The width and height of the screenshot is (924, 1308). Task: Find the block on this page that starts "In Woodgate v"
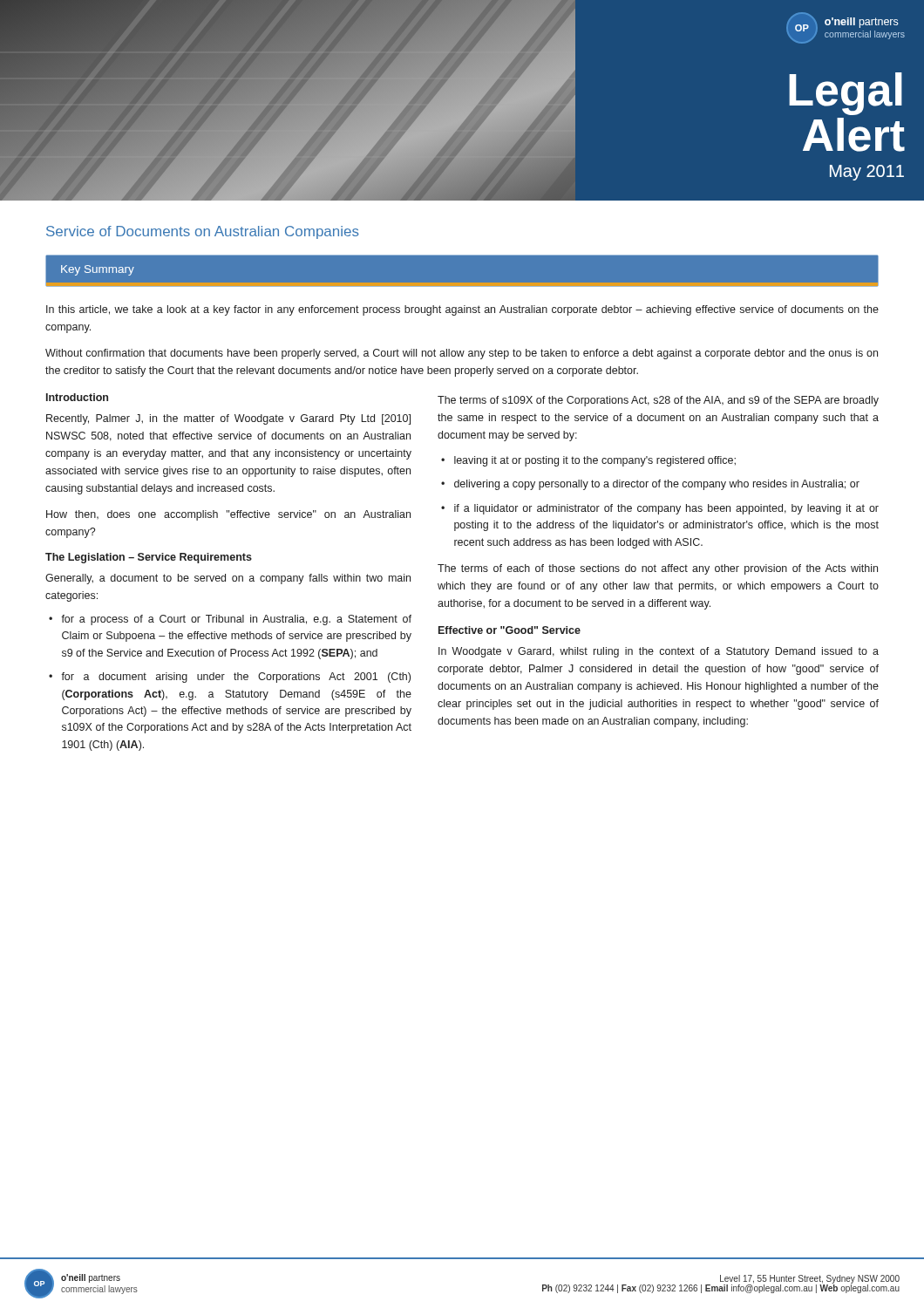coord(658,686)
